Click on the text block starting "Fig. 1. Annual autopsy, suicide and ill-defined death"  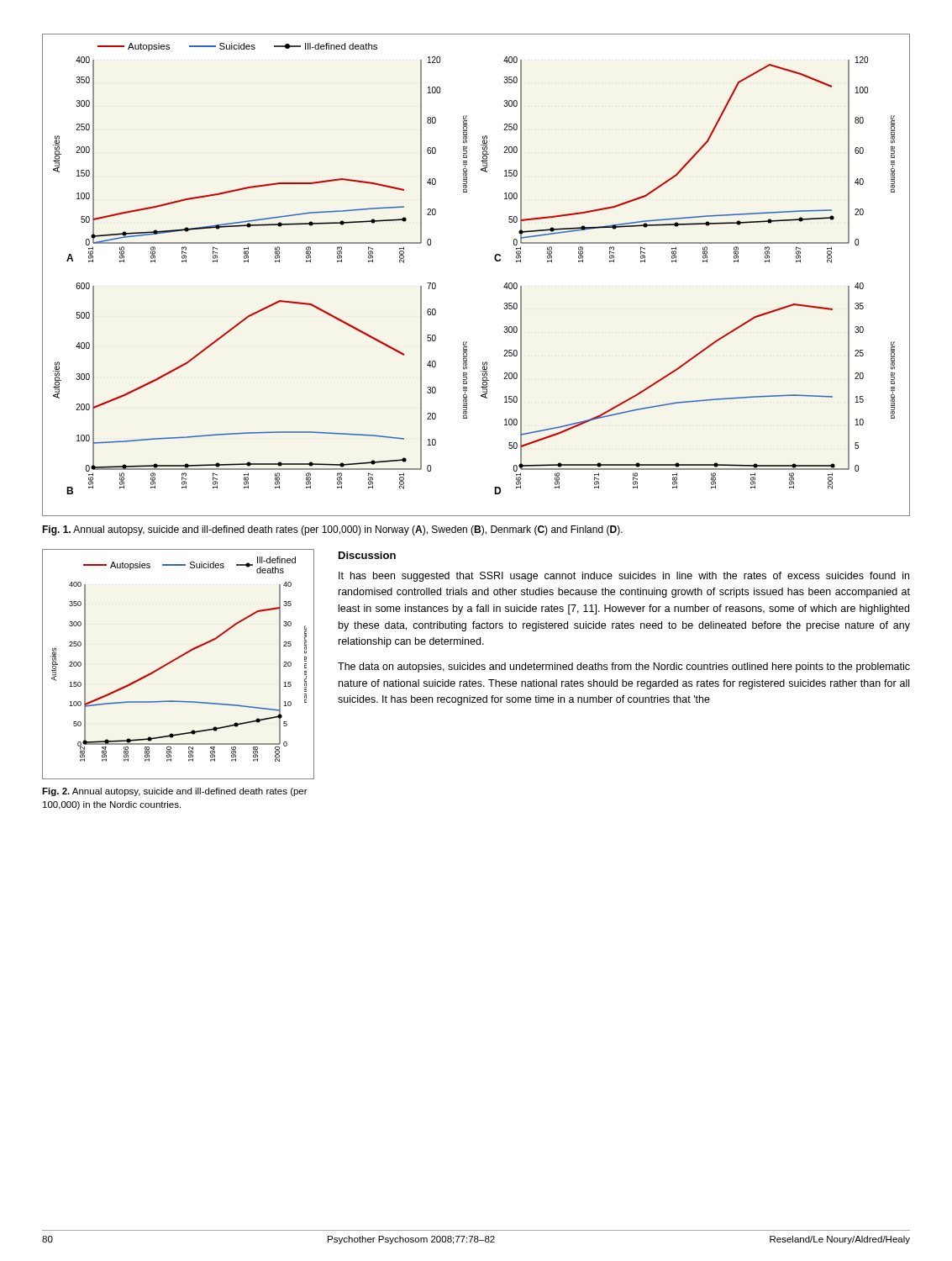point(332,530)
